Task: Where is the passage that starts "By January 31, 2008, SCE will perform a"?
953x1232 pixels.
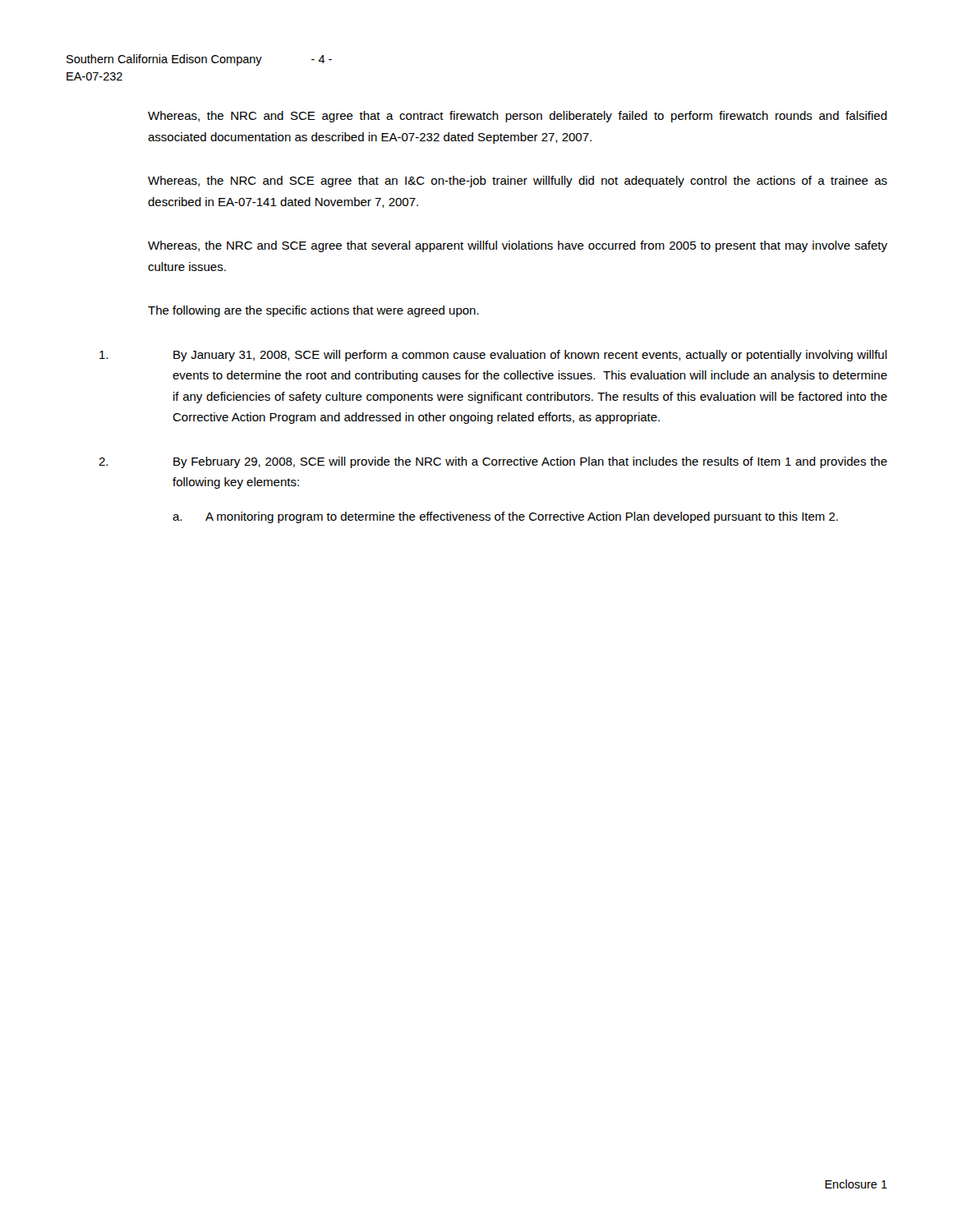Action: (x=476, y=386)
